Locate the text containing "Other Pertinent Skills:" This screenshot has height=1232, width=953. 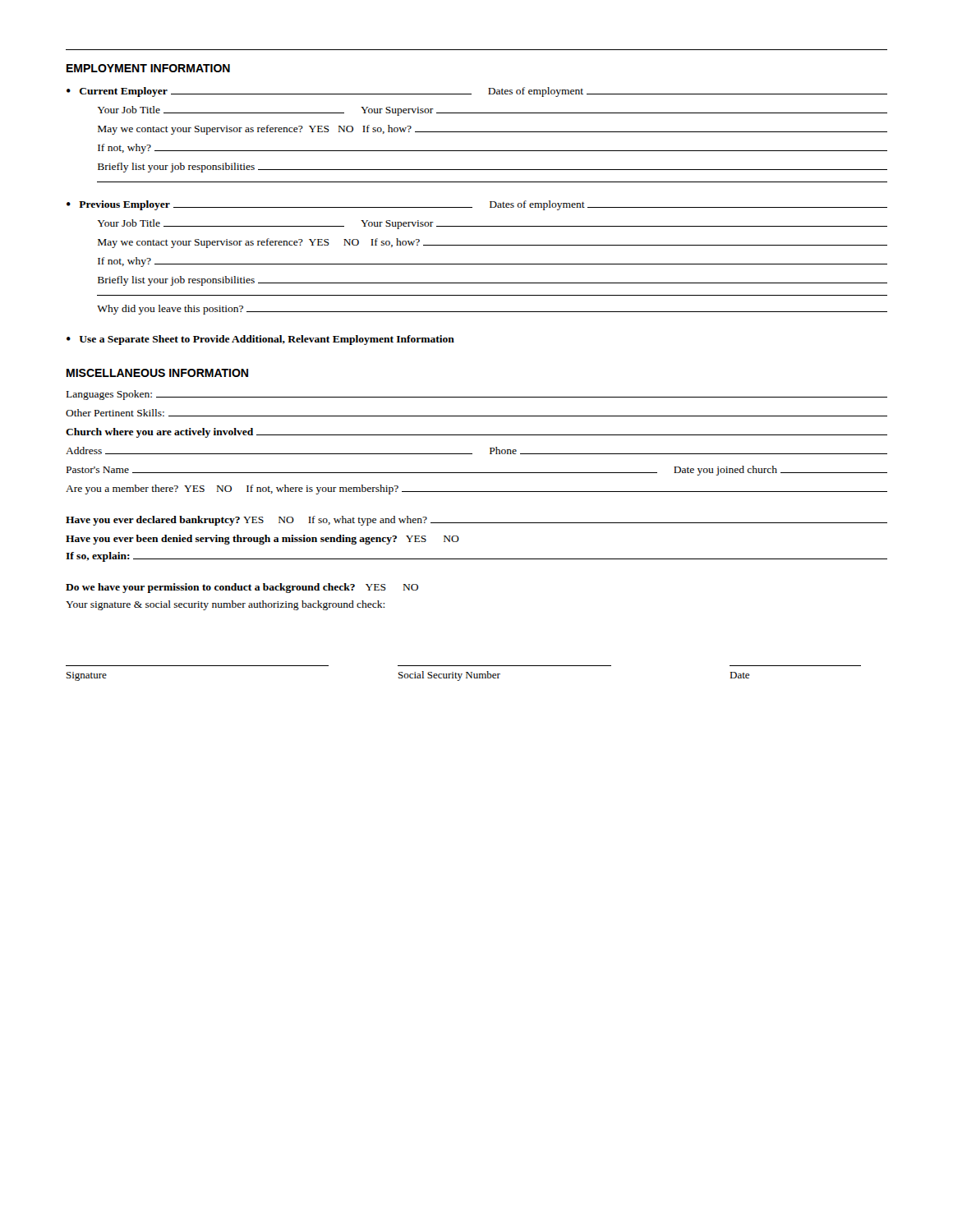(x=476, y=413)
